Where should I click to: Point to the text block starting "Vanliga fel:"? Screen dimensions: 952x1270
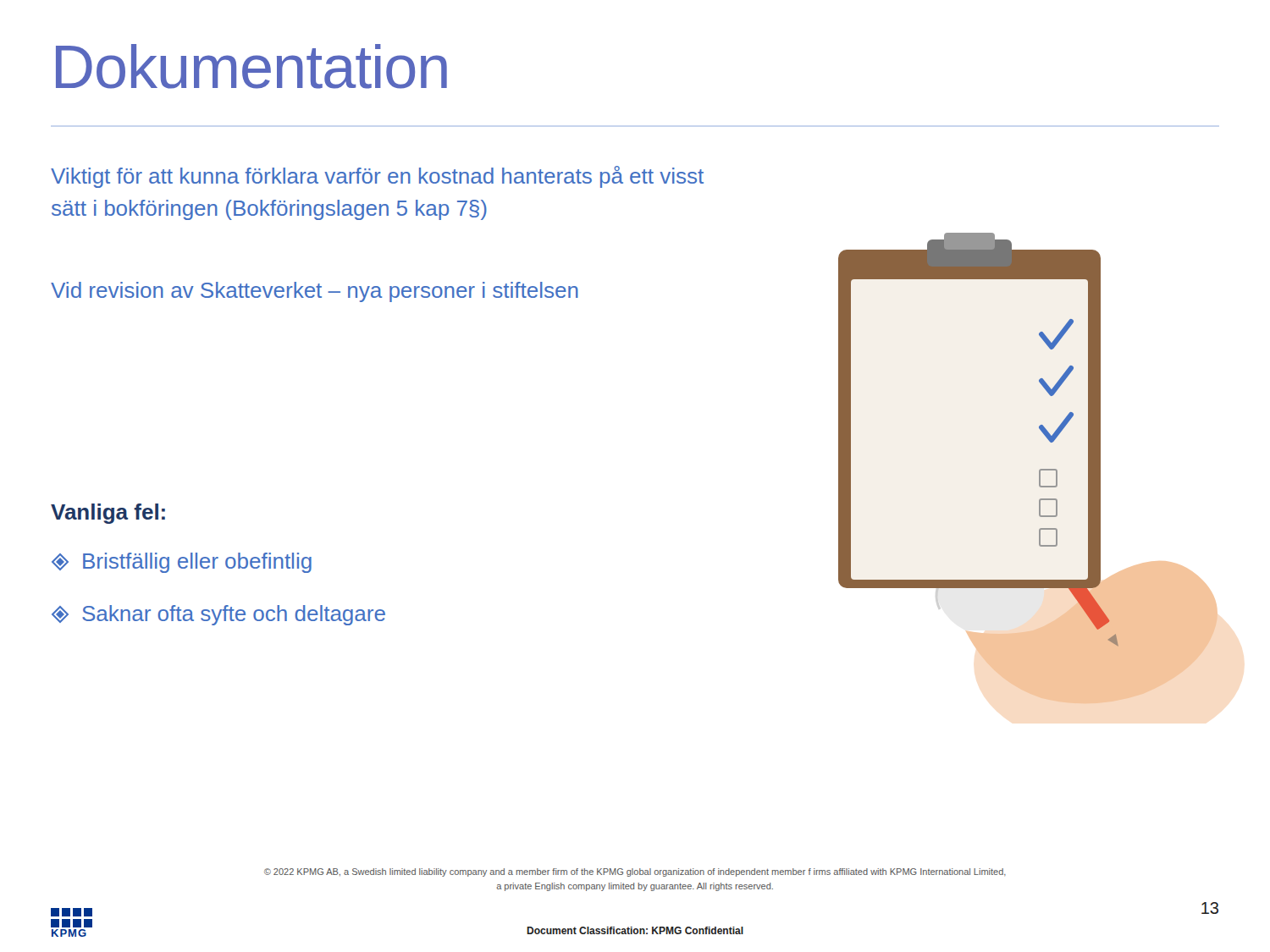(109, 512)
